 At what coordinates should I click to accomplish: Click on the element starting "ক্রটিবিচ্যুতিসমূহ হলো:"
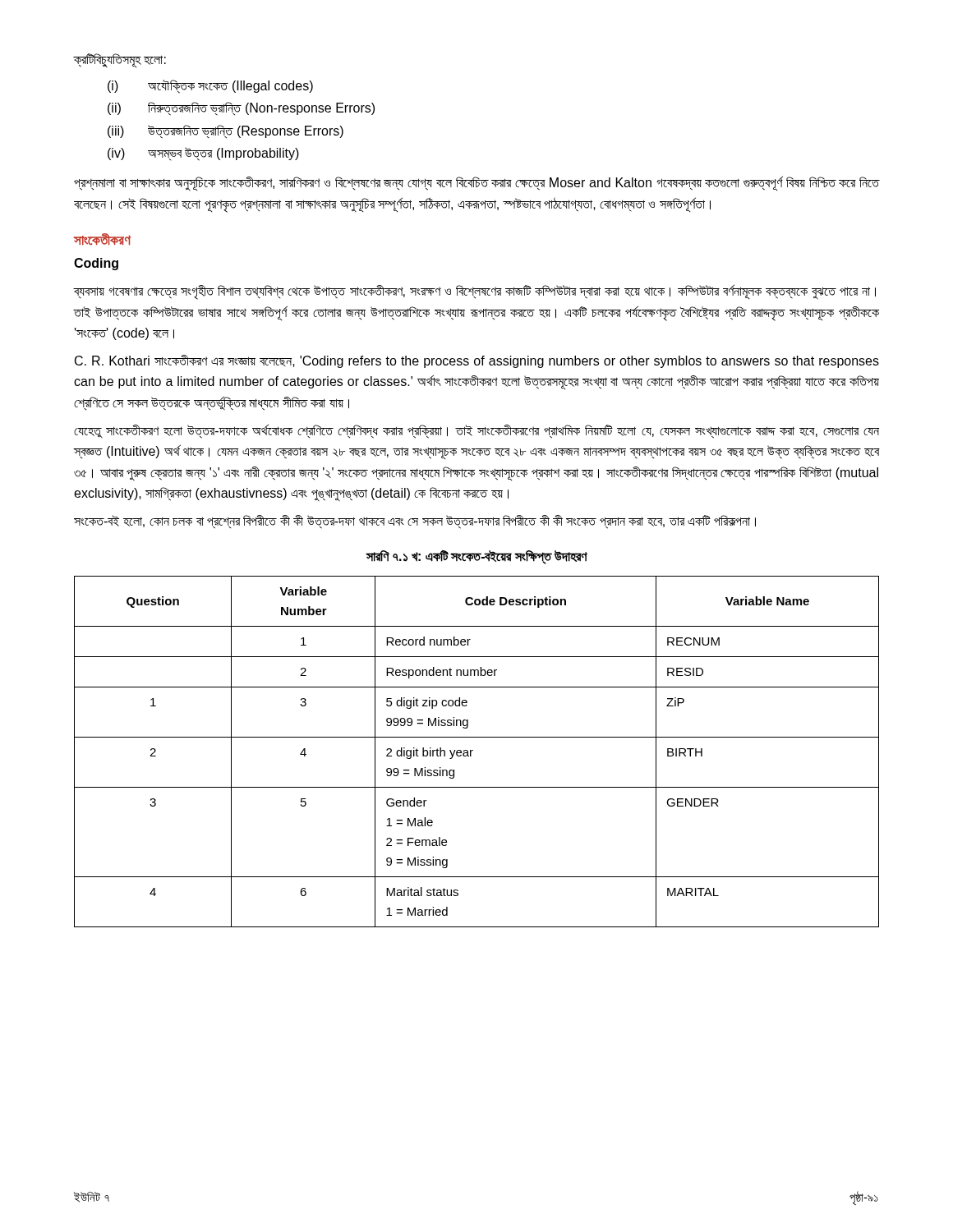click(120, 60)
